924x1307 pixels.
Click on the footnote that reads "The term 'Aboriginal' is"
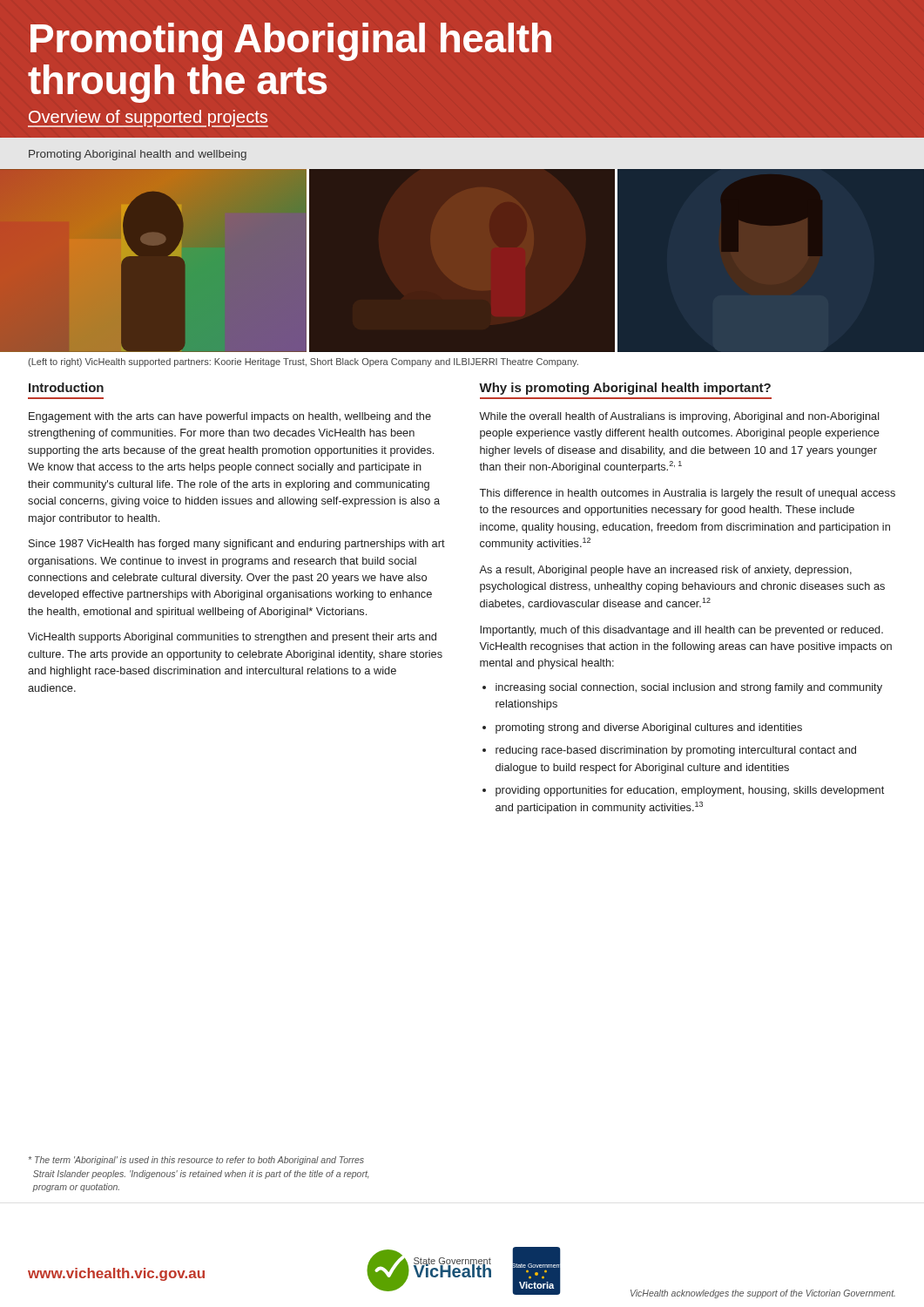pos(199,1173)
